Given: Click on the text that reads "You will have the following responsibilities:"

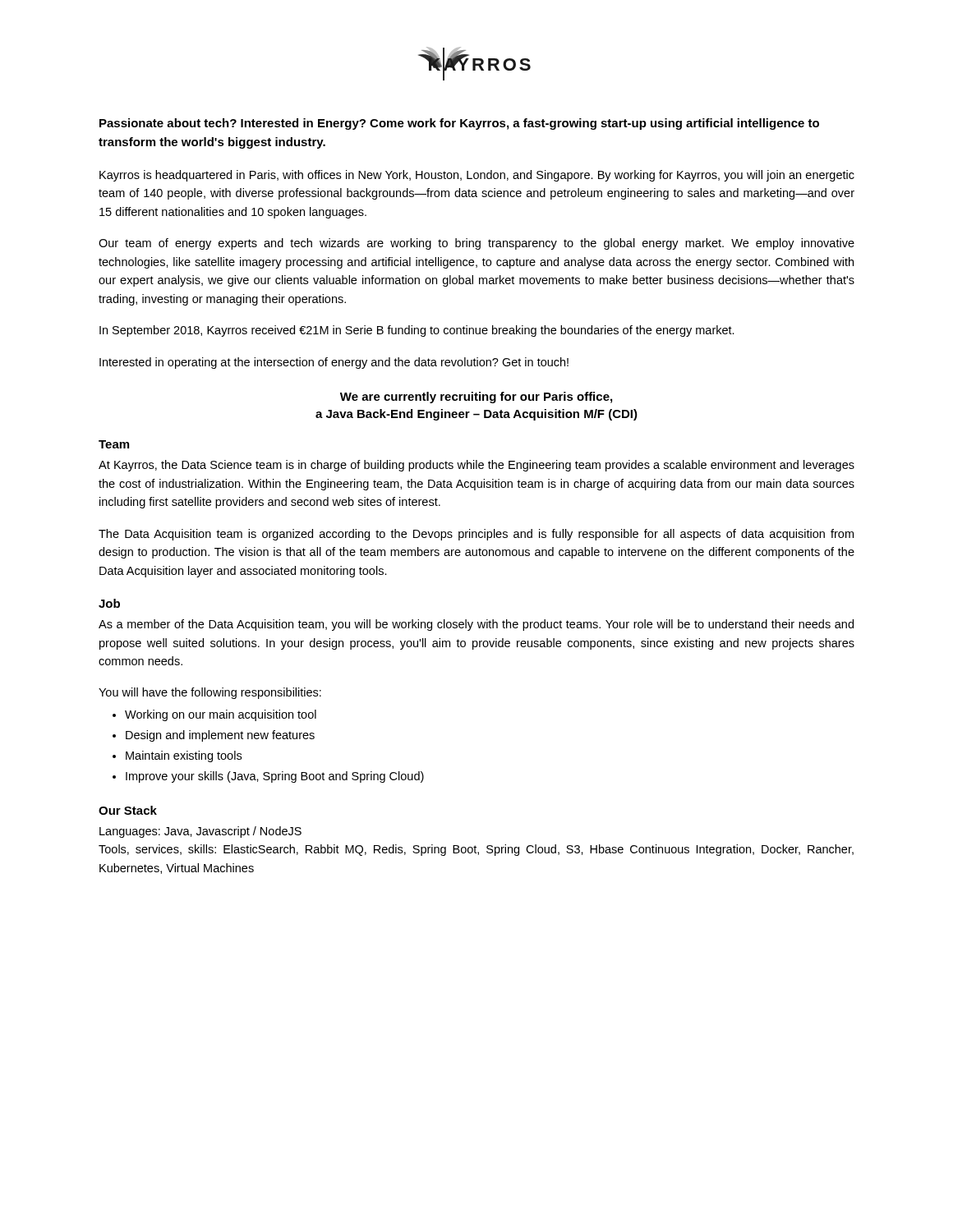Looking at the screenshot, I should click(210, 693).
